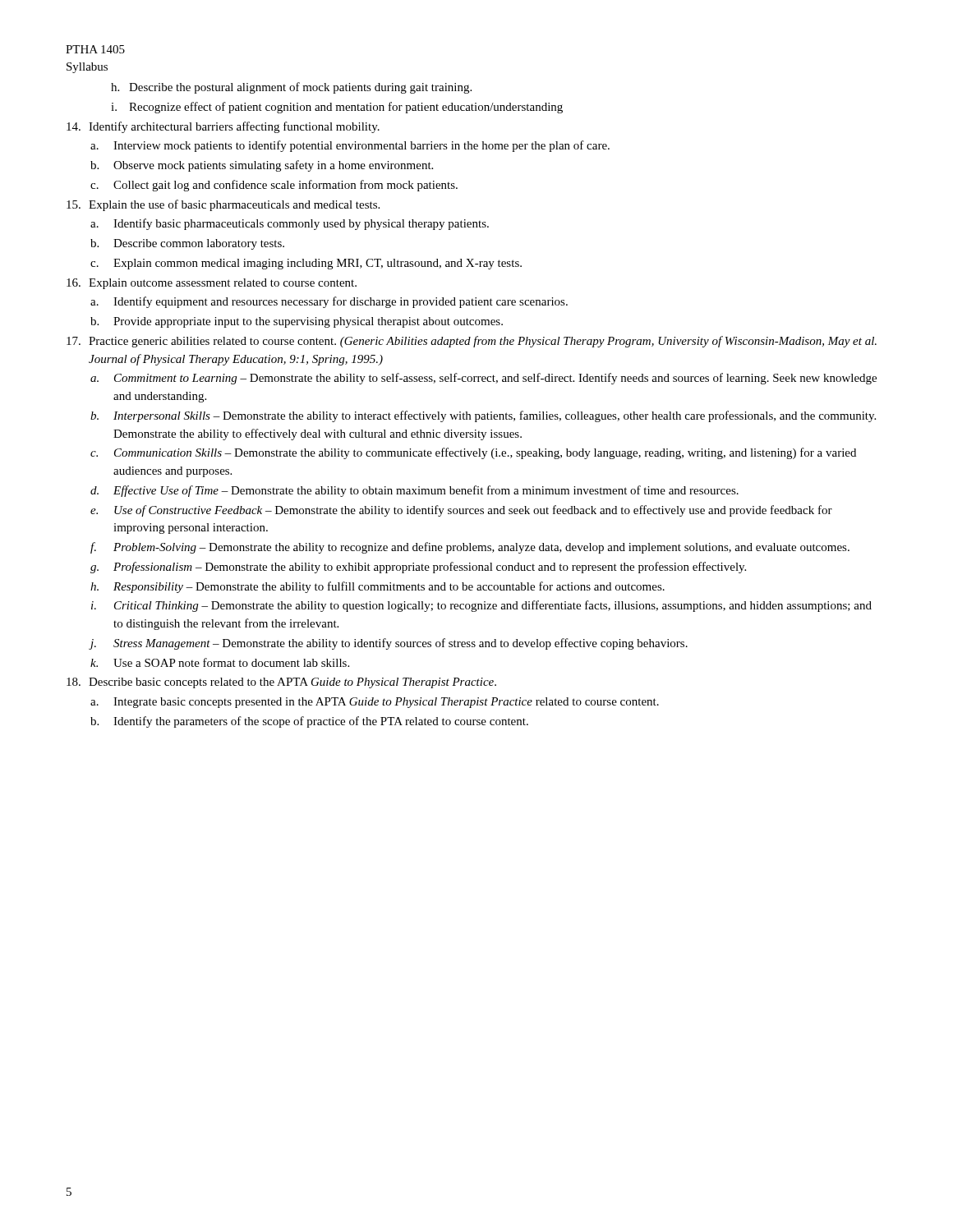Click on the block starting "16. Explain outcome assessment related to"

[212, 284]
